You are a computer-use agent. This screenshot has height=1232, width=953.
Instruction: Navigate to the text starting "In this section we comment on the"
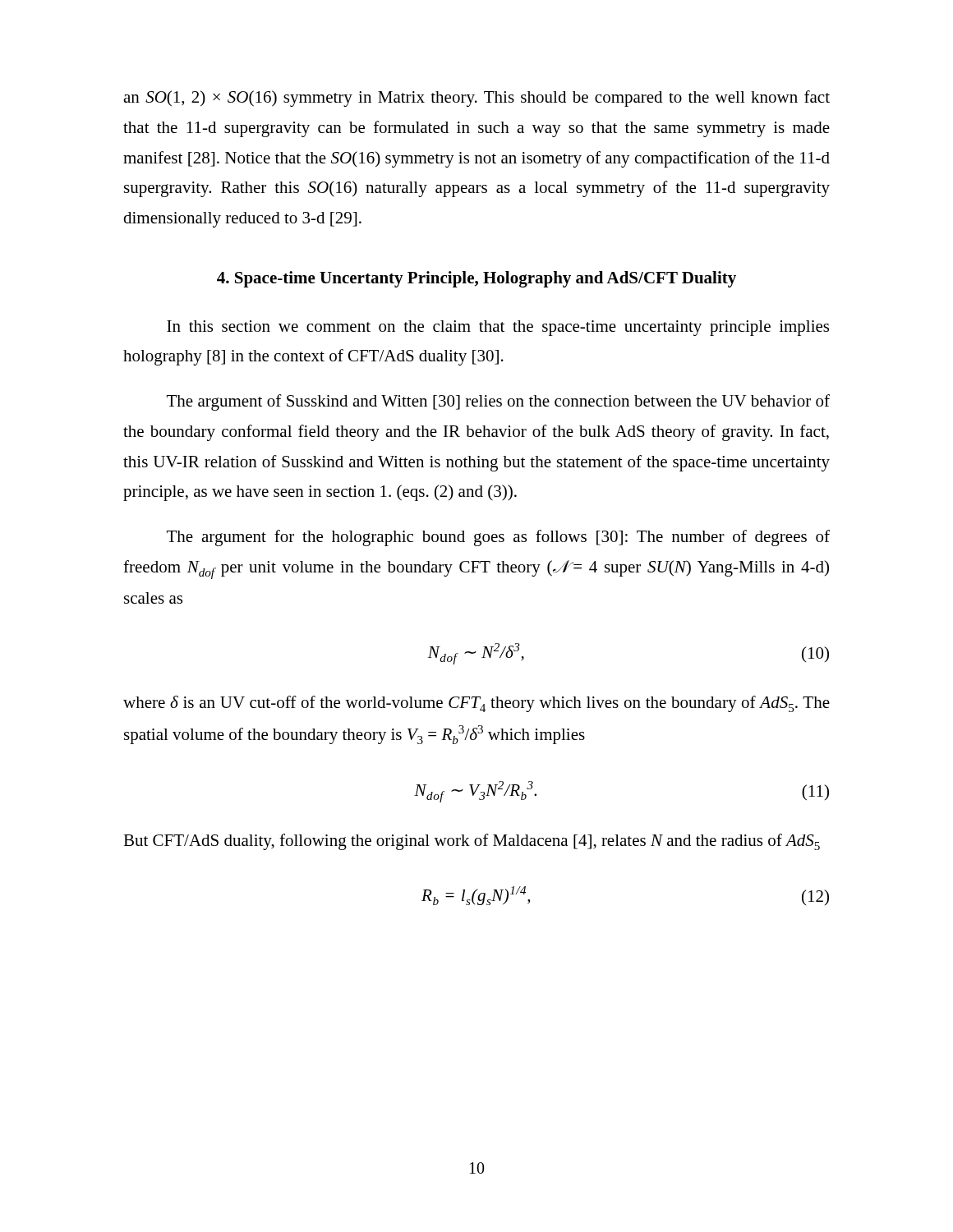pyautogui.click(x=476, y=341)
